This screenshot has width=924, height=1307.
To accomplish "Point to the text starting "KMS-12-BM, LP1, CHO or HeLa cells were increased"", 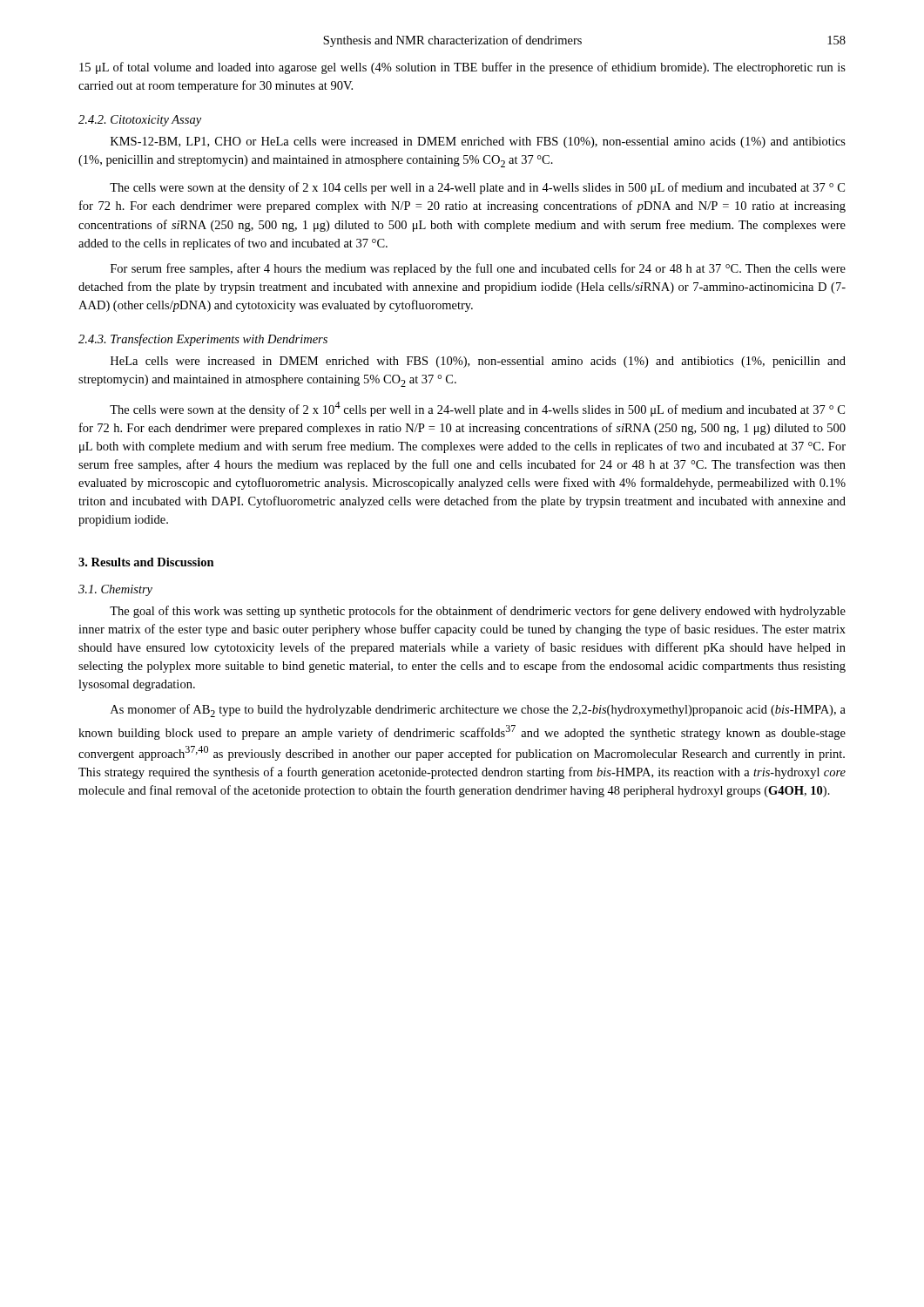I will 462,223.
